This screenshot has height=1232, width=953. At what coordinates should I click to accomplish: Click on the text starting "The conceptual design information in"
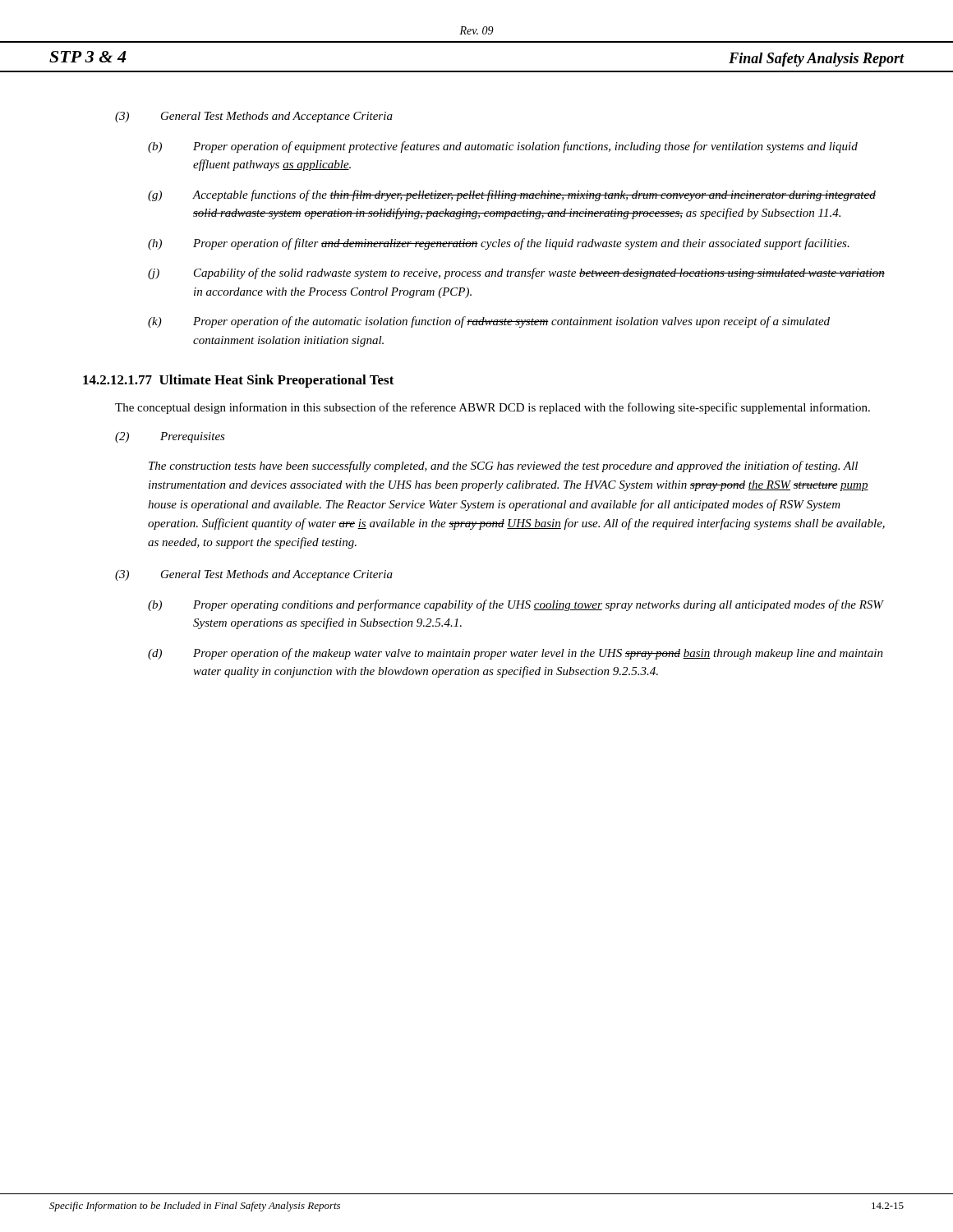coord(493,407)
